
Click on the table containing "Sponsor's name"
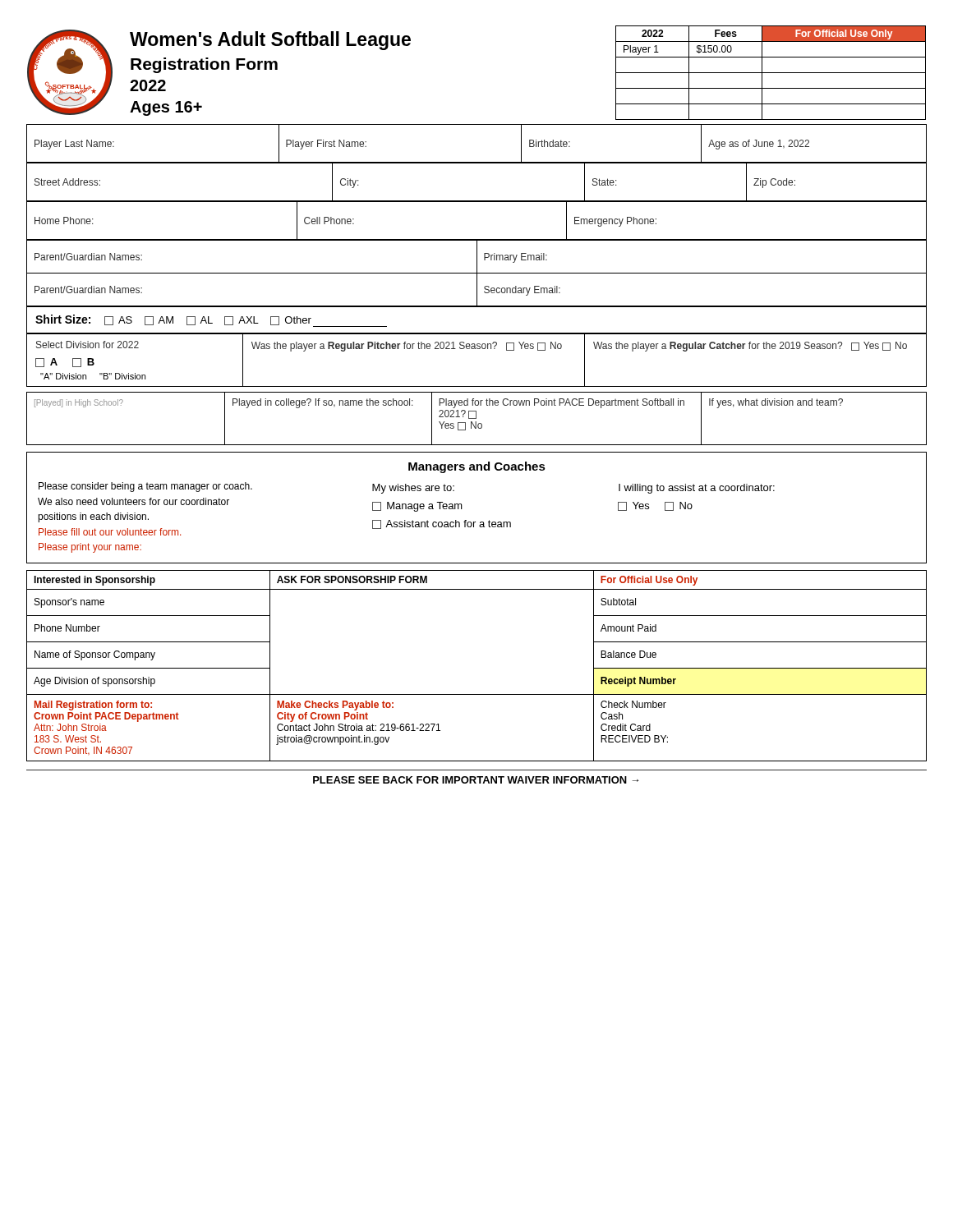[x=476, y=666]
